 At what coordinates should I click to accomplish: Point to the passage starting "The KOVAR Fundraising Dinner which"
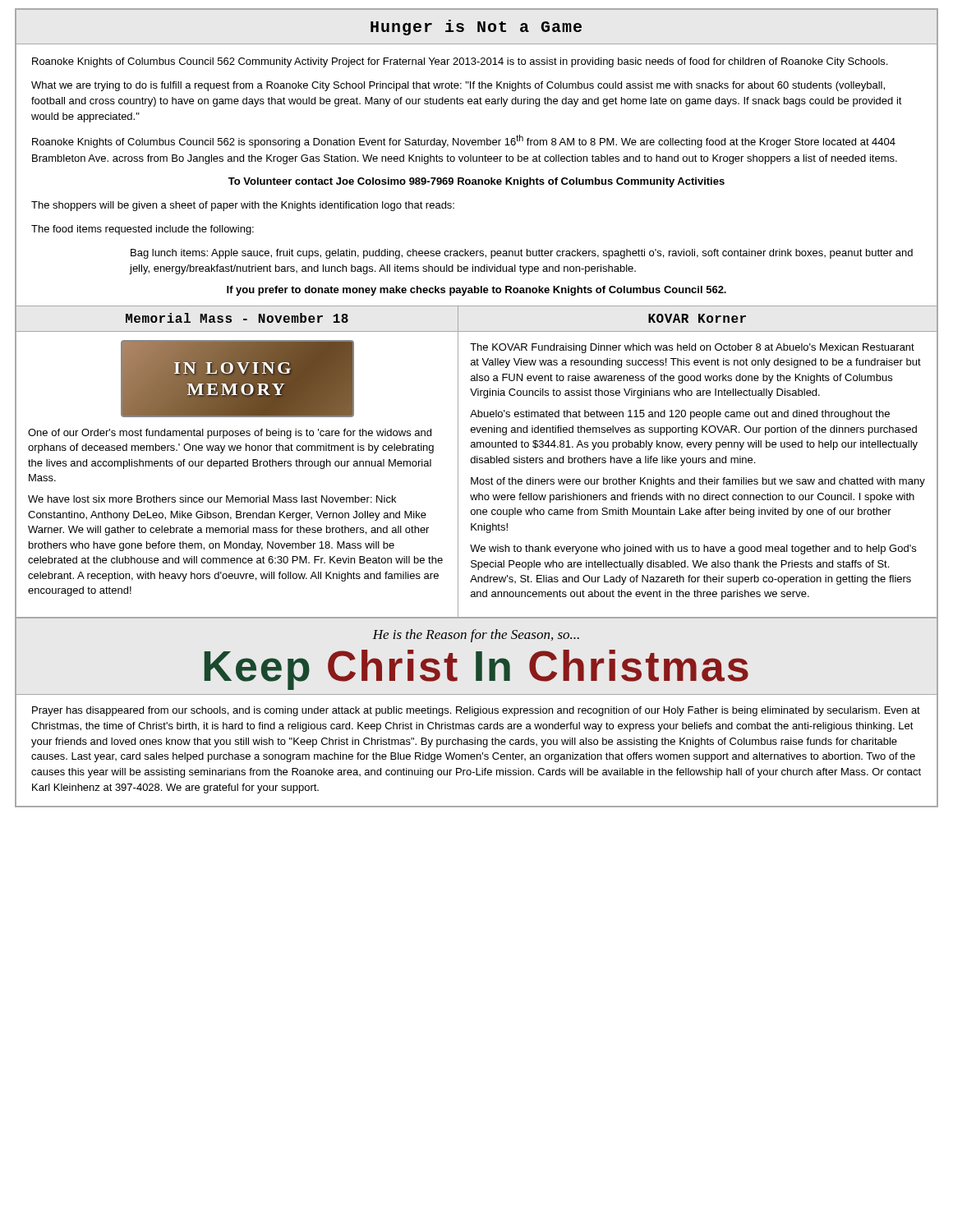pos(698,370)
